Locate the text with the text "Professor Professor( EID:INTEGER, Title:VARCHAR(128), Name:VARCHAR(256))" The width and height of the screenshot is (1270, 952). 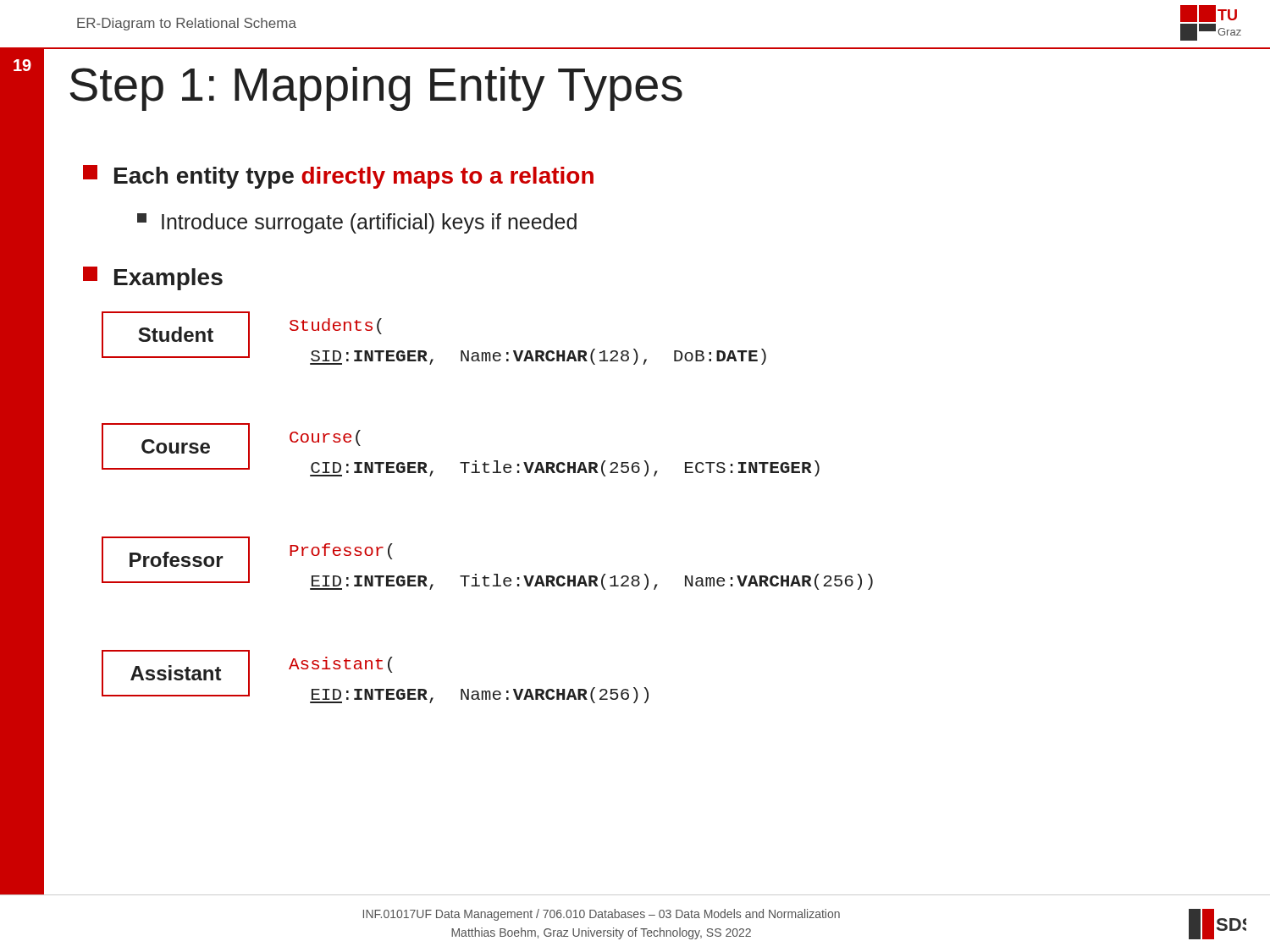489,567
